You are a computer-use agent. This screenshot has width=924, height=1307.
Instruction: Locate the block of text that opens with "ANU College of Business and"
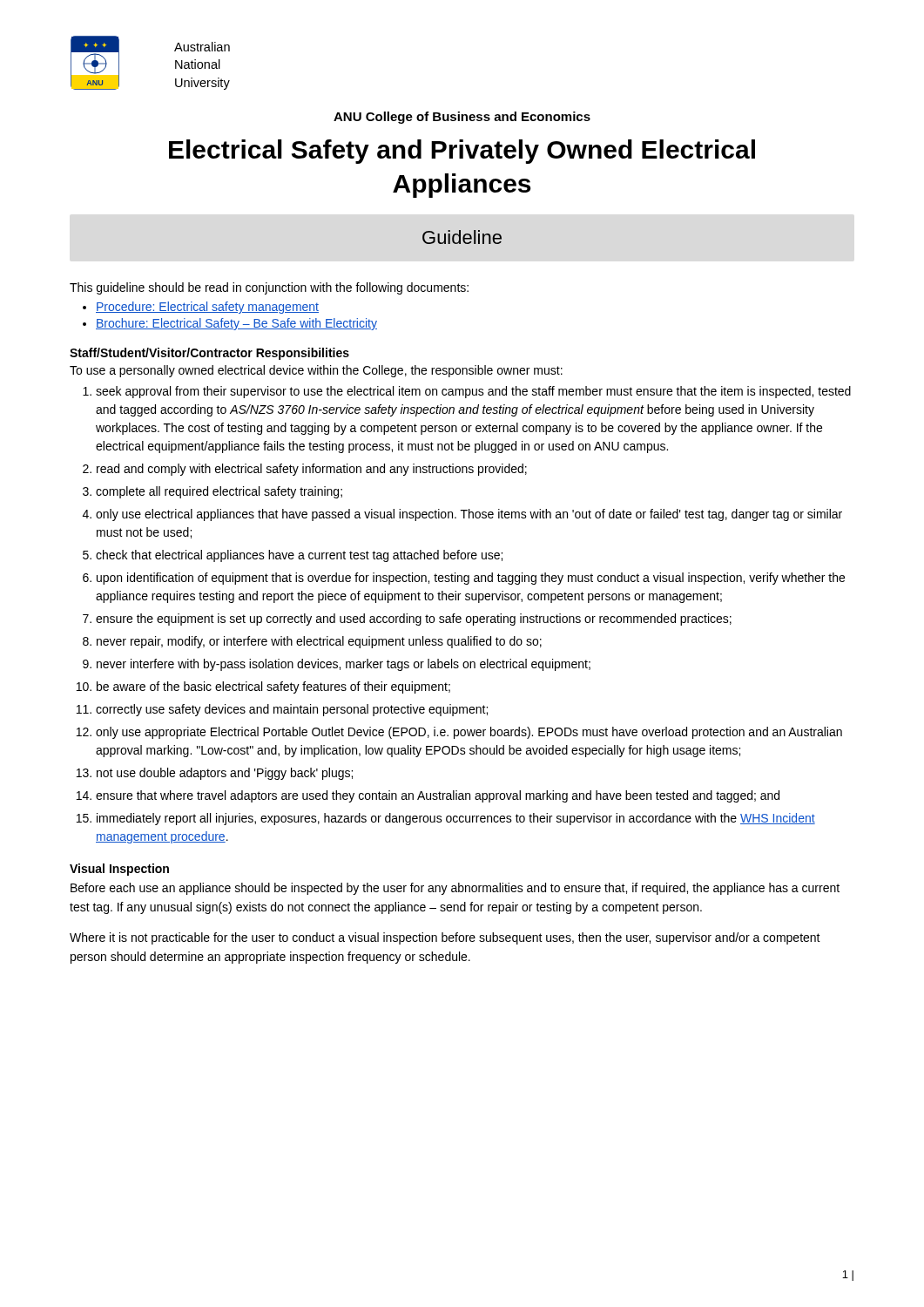(462, 116)
